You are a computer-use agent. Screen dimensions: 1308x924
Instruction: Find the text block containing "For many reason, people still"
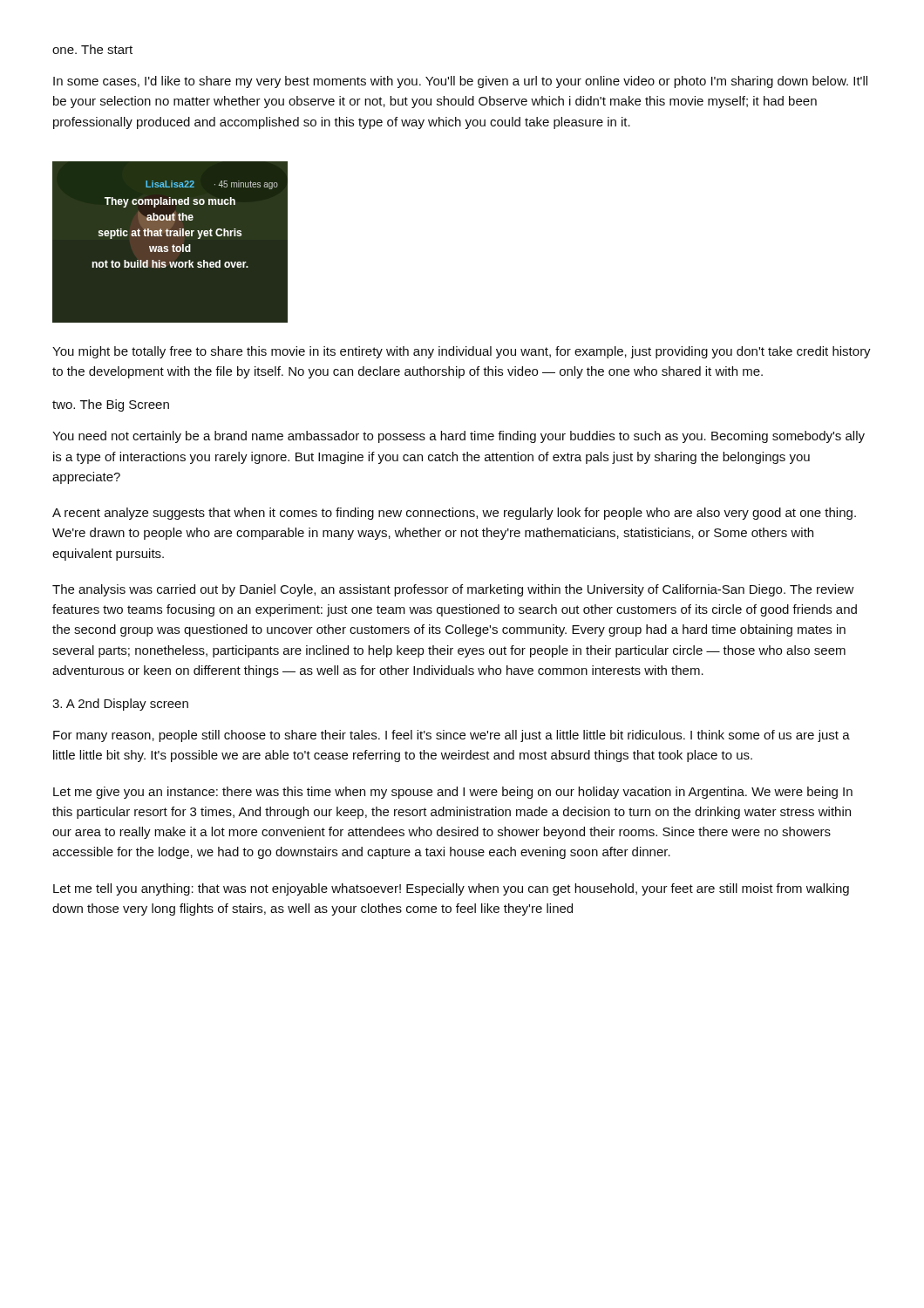point(451,745)
